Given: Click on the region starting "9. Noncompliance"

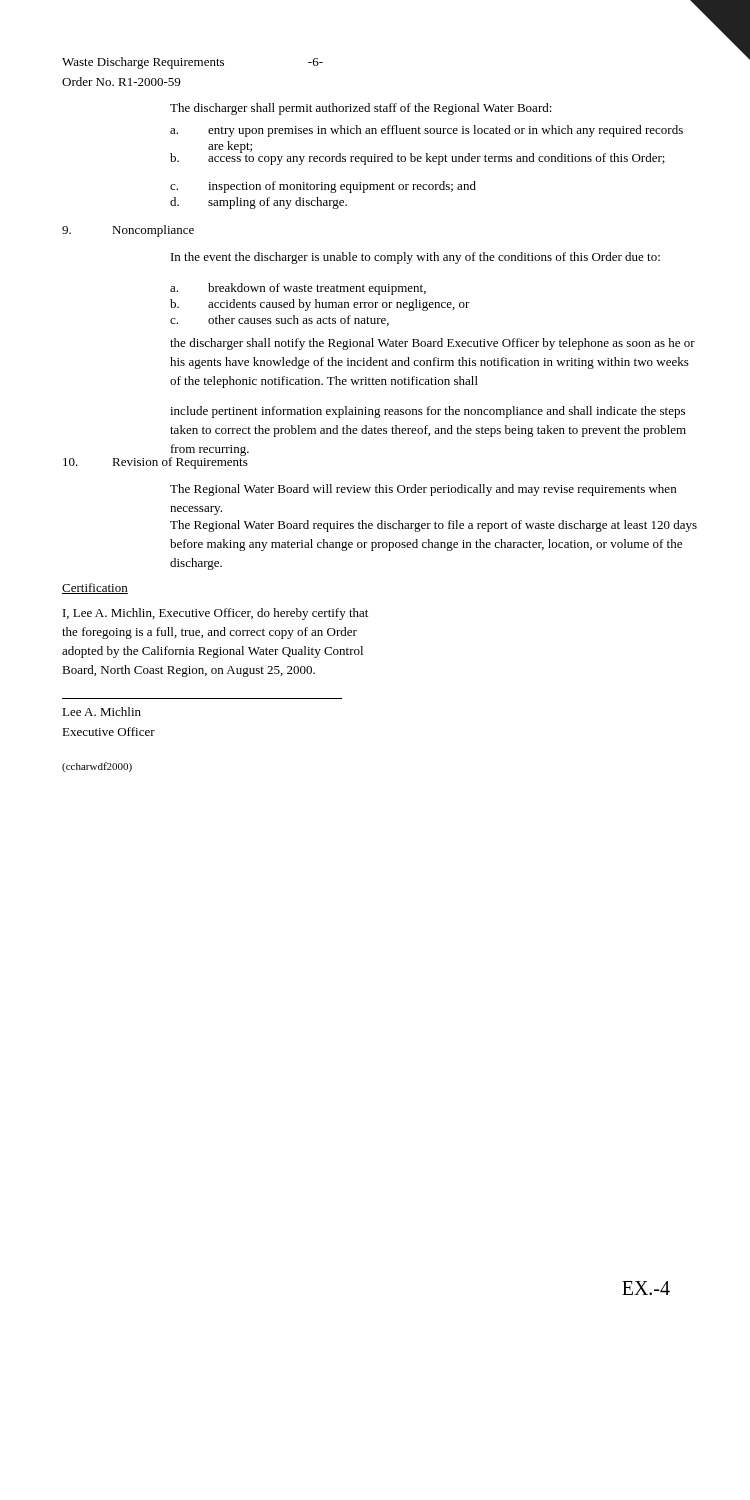Looking at the screenshot, I should click(x=128, y=230).
